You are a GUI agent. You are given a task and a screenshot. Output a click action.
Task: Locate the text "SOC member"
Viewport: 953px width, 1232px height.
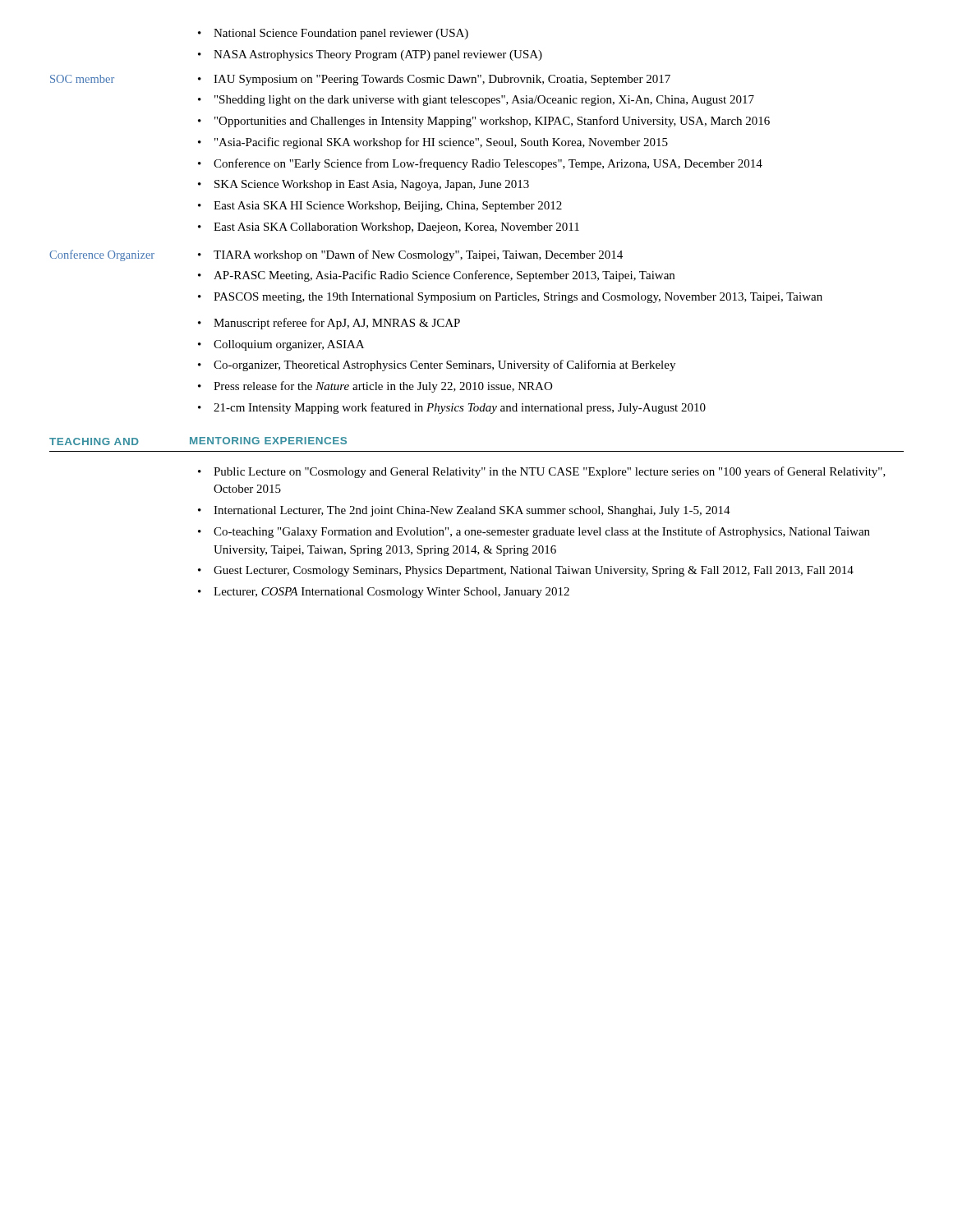82,78
